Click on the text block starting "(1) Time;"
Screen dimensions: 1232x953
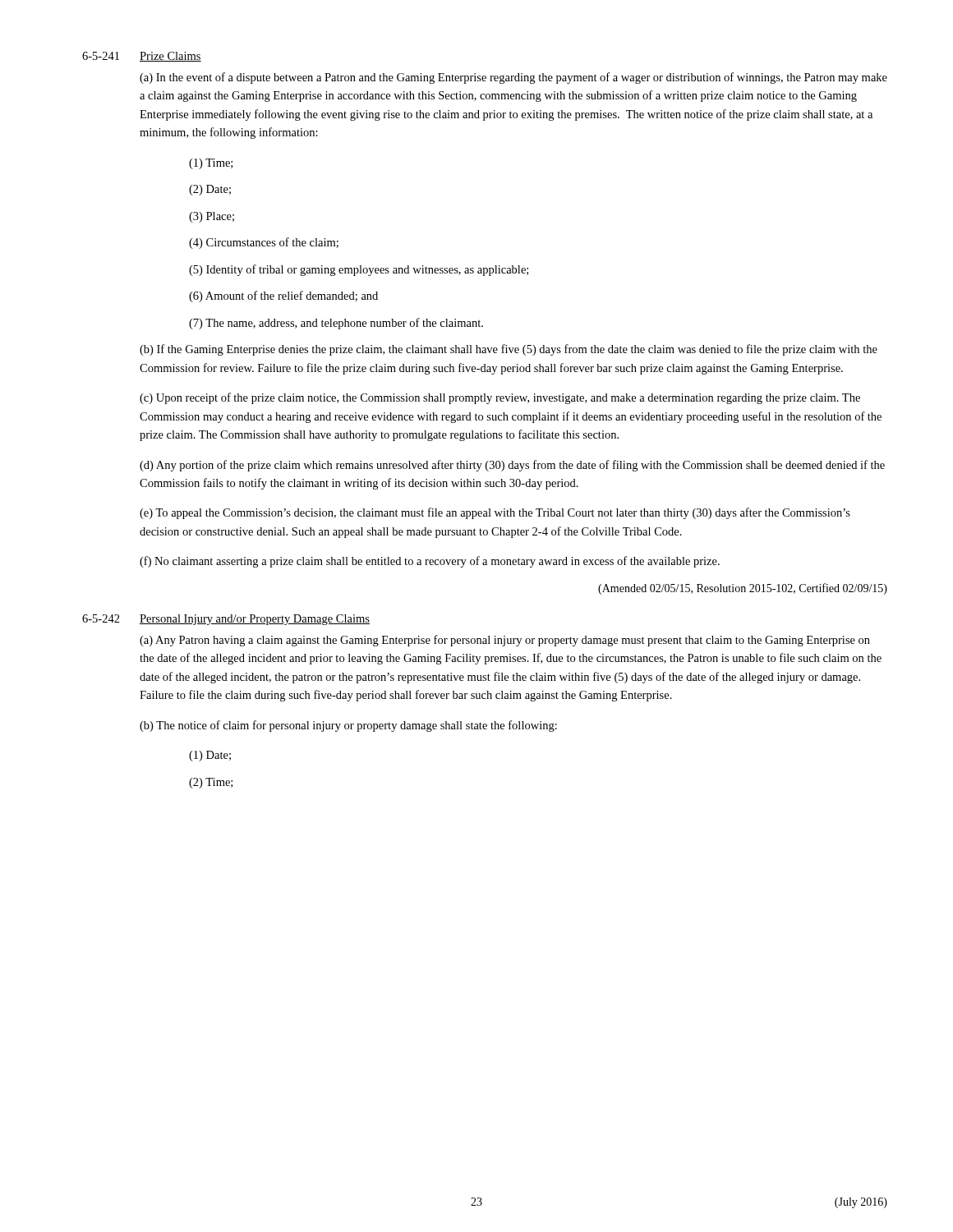coord(211,163)
